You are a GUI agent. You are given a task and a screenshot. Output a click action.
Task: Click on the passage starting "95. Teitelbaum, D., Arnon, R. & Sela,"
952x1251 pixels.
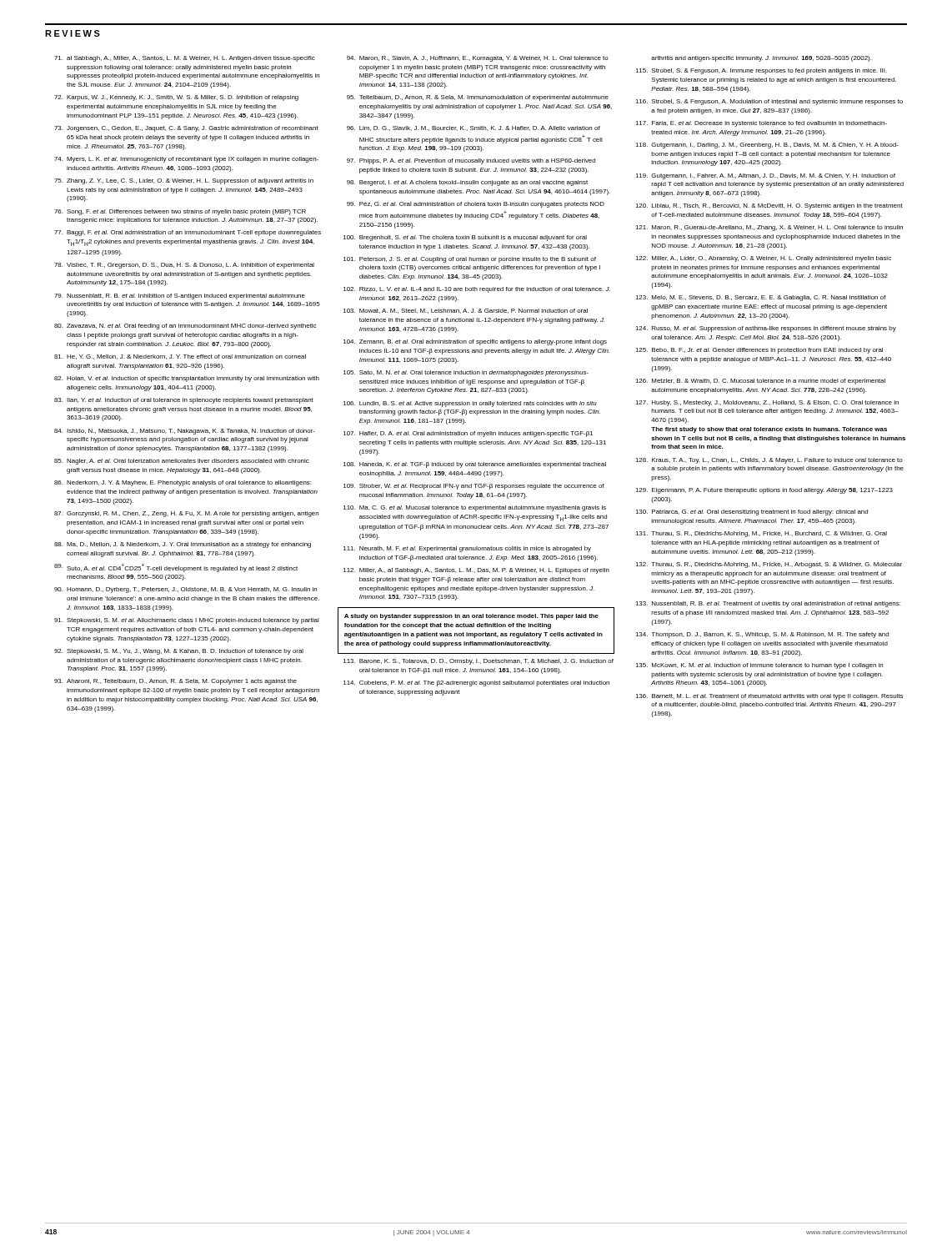click(476, 107)
